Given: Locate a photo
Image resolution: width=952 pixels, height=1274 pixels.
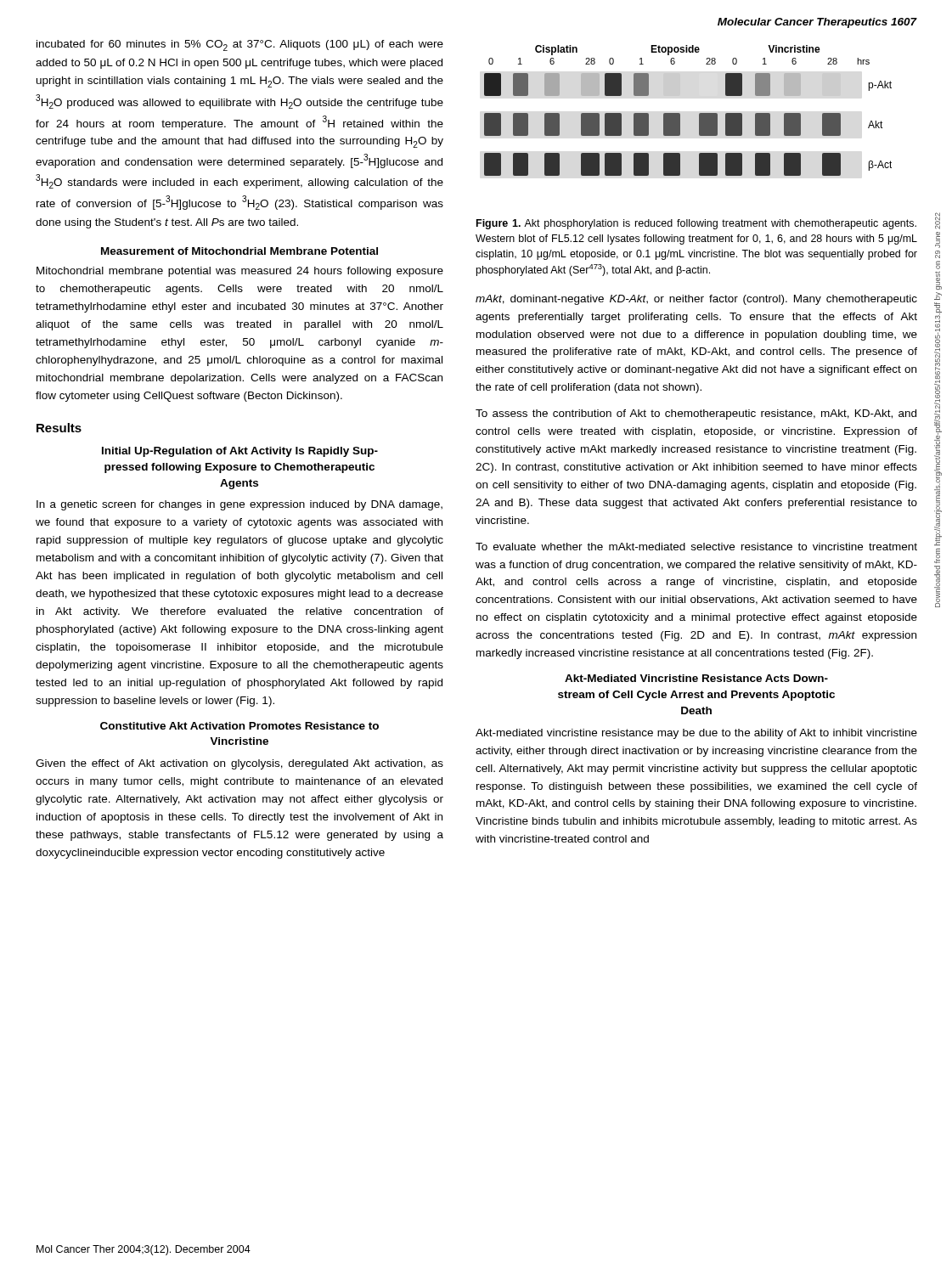Looking at the screenshot, I should point(696,124).
